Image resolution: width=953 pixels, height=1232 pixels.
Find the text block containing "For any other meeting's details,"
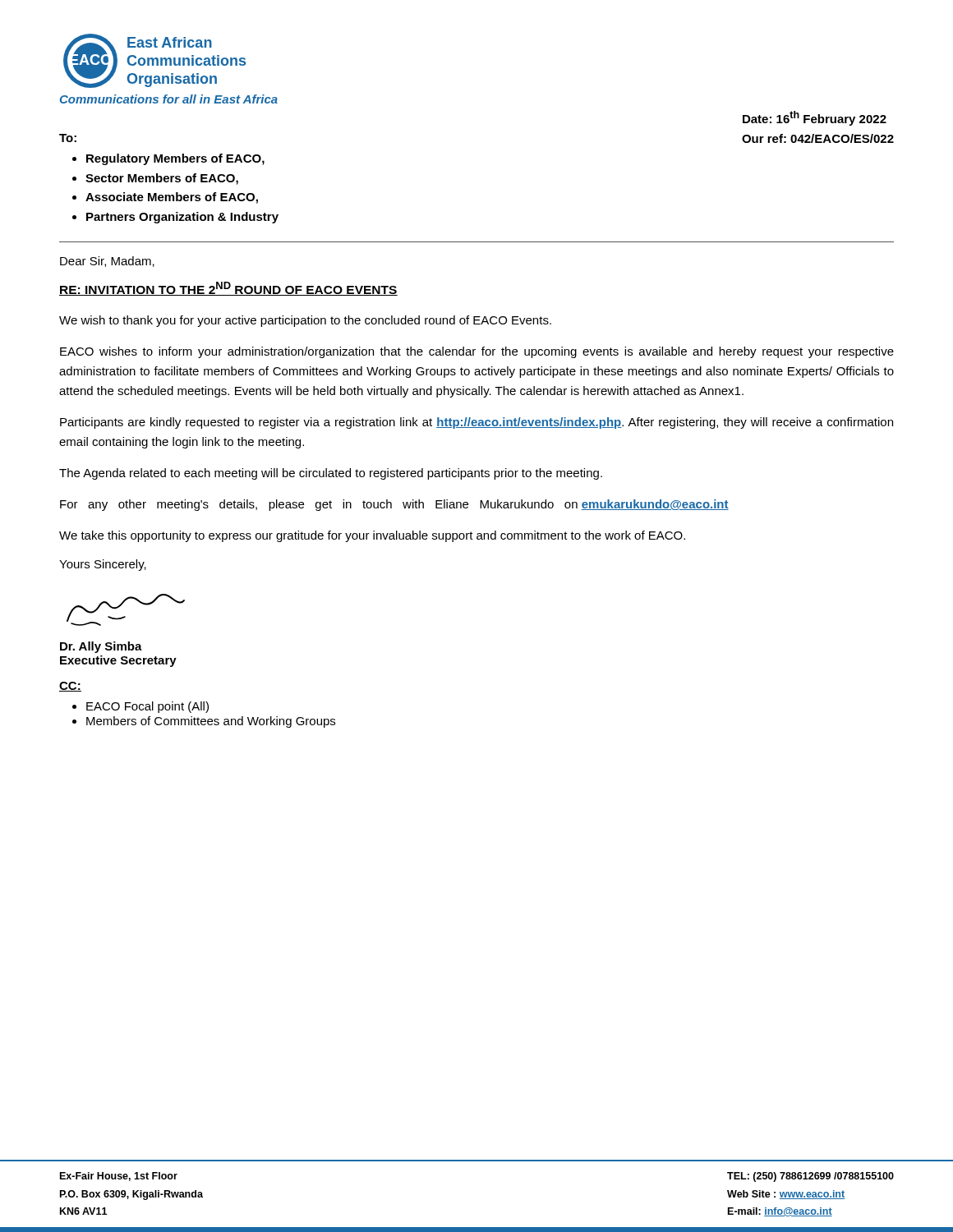tap(476, 504)
